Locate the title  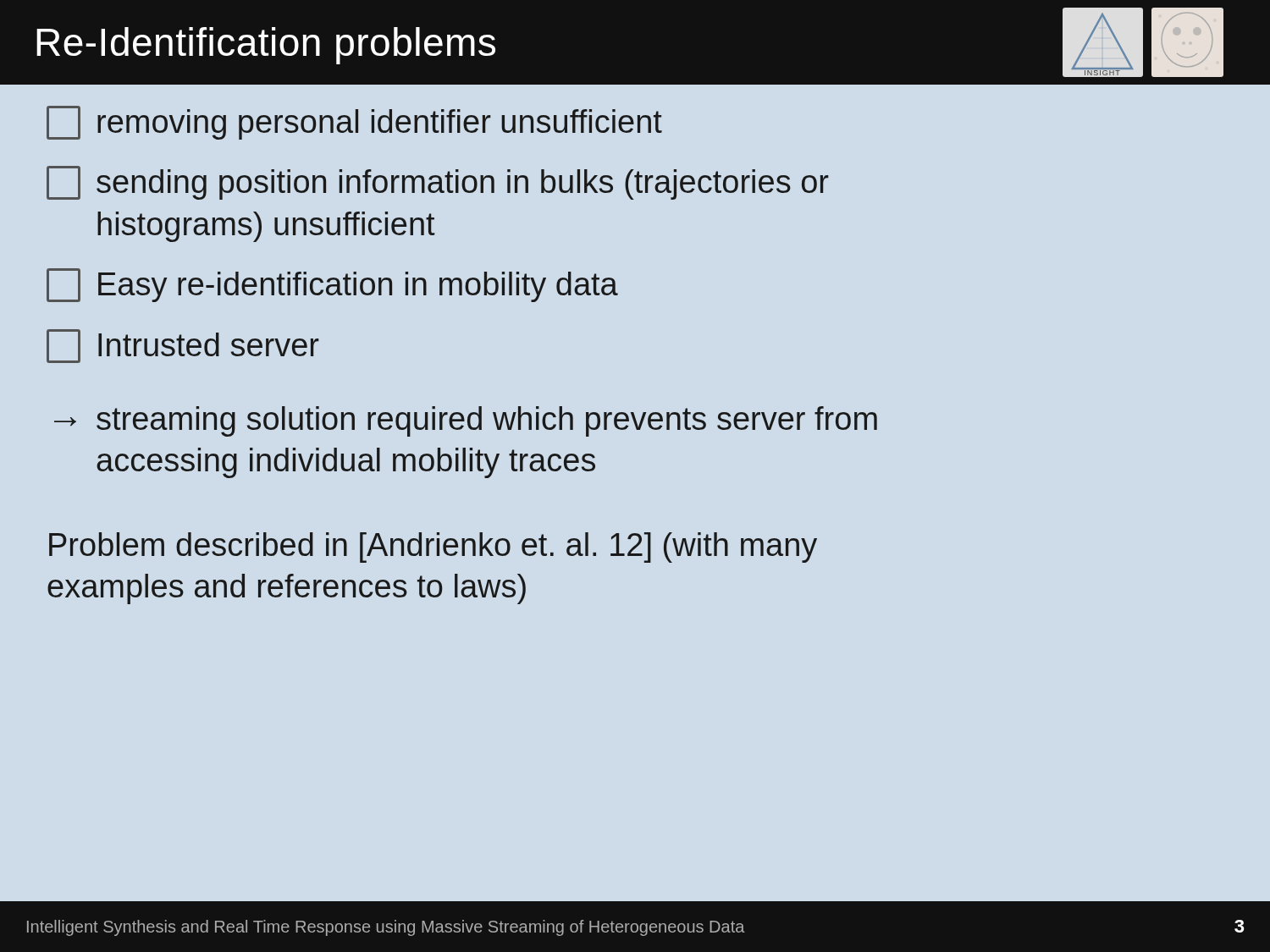(x=266, y=42)
